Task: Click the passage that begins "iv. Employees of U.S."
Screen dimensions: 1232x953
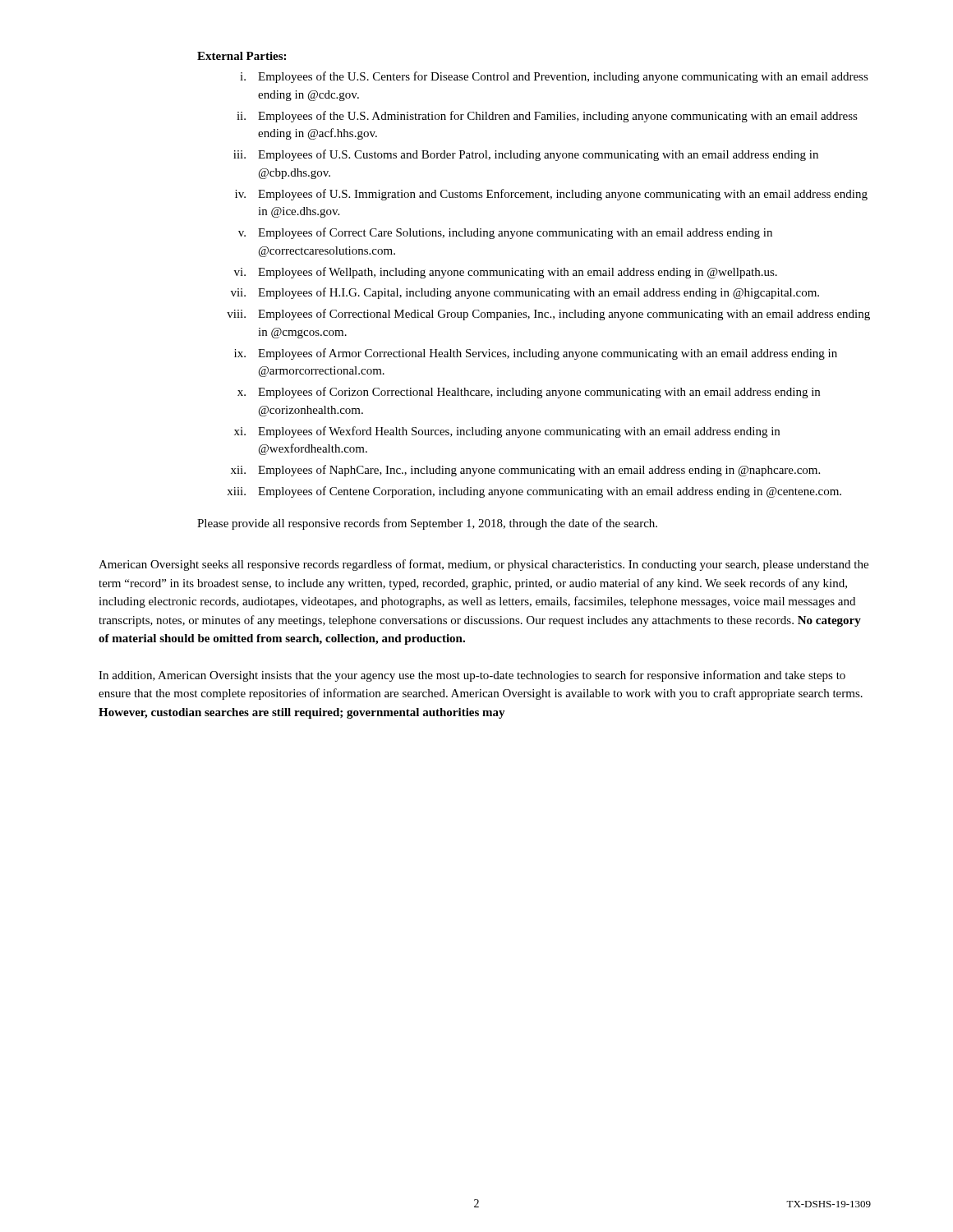Action: click(x=534, y=203)
